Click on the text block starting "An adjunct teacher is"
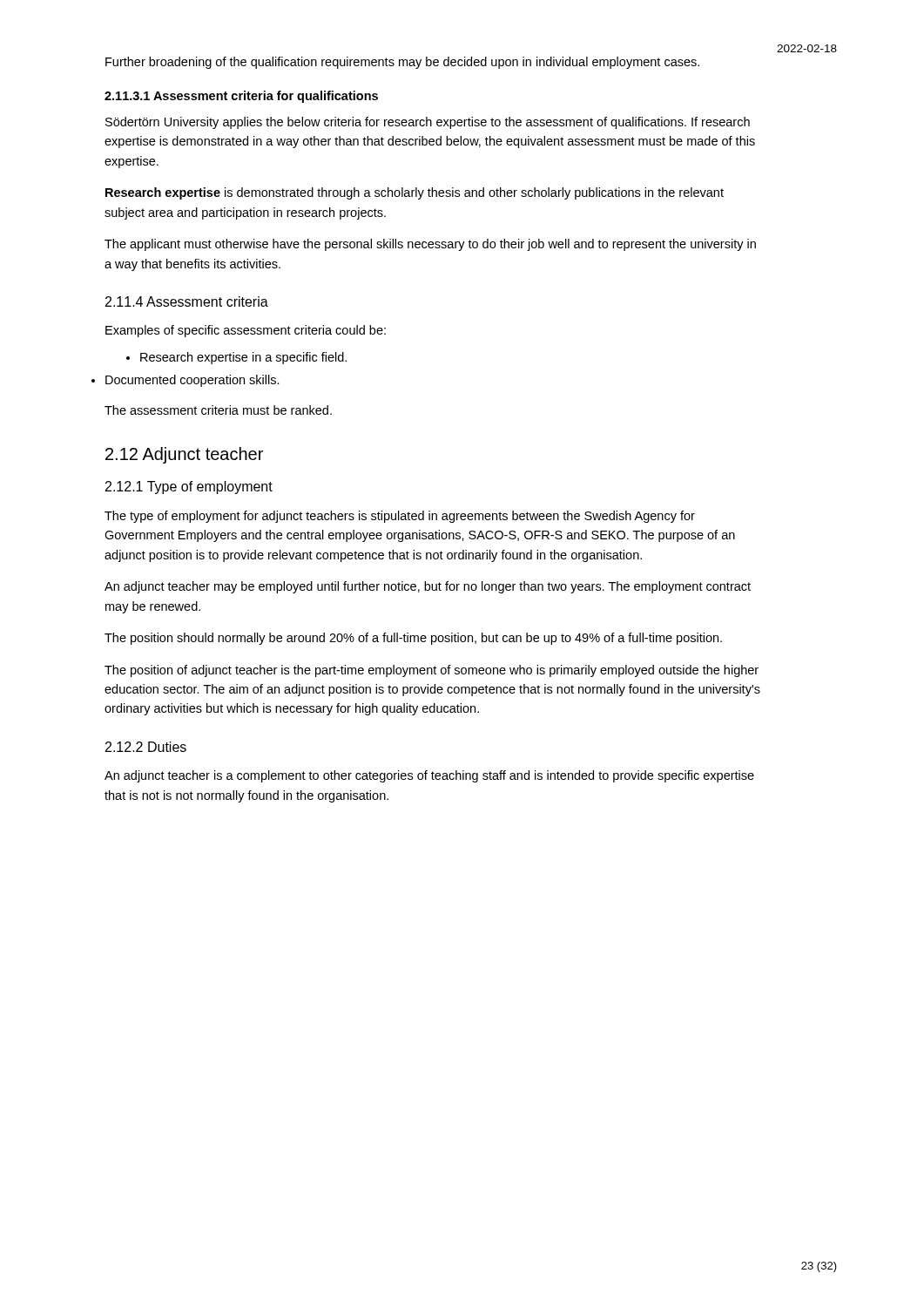The image size is (924, 1307). tap(435, 786)
